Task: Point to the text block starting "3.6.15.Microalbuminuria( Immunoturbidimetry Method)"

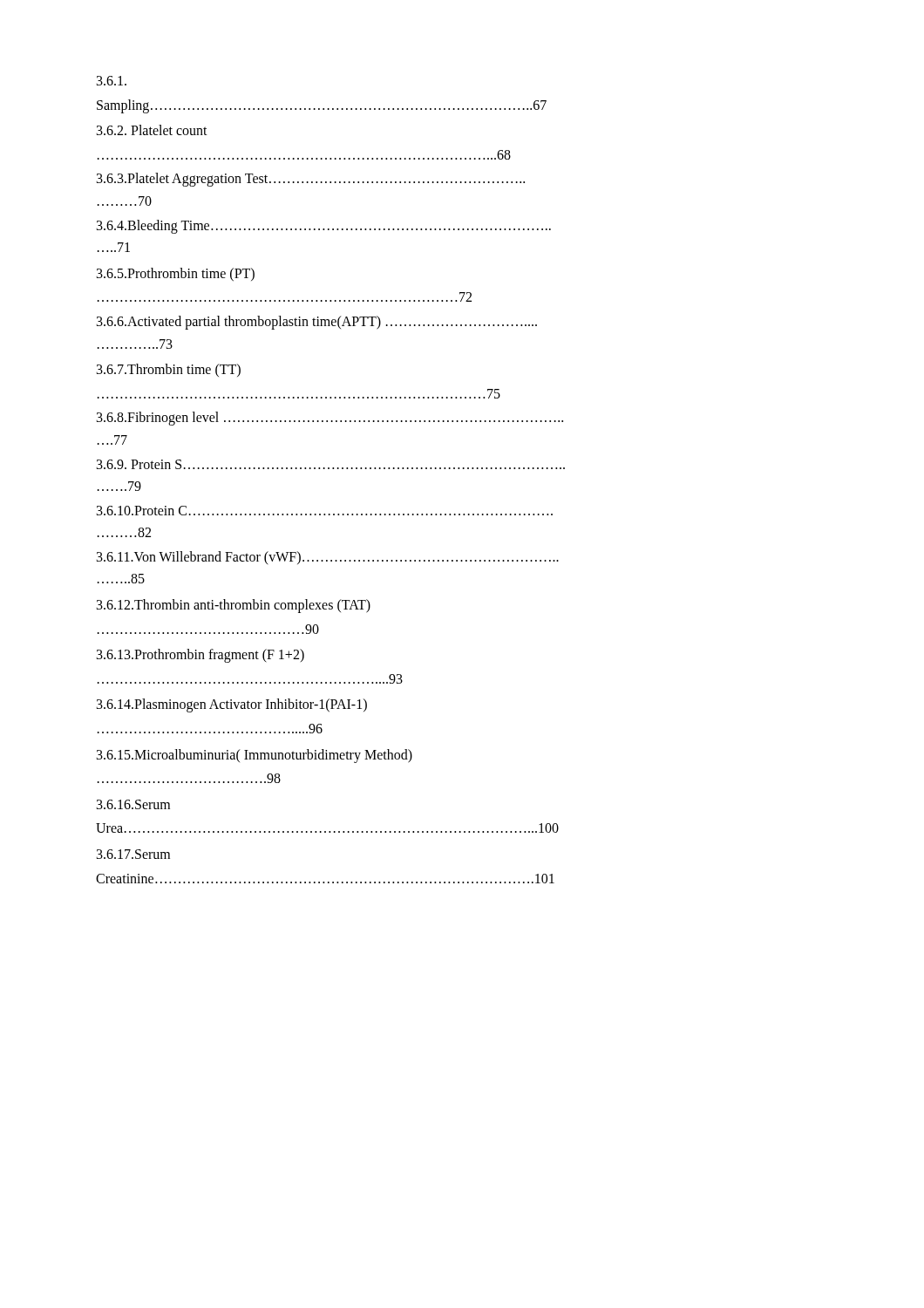Action: pyautogui.click(x=254, y=754)
